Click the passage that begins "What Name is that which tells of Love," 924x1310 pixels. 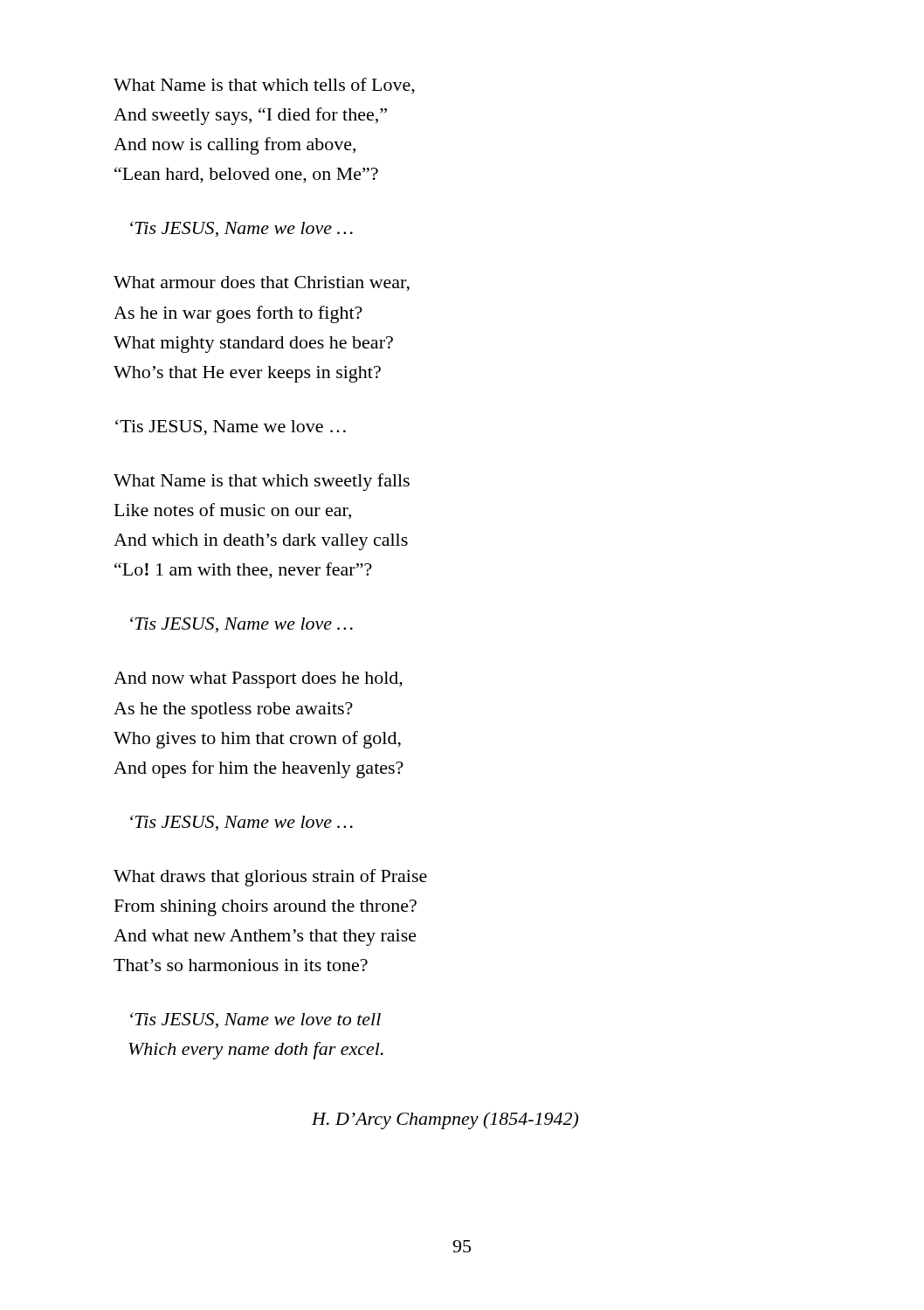[265, 129]
